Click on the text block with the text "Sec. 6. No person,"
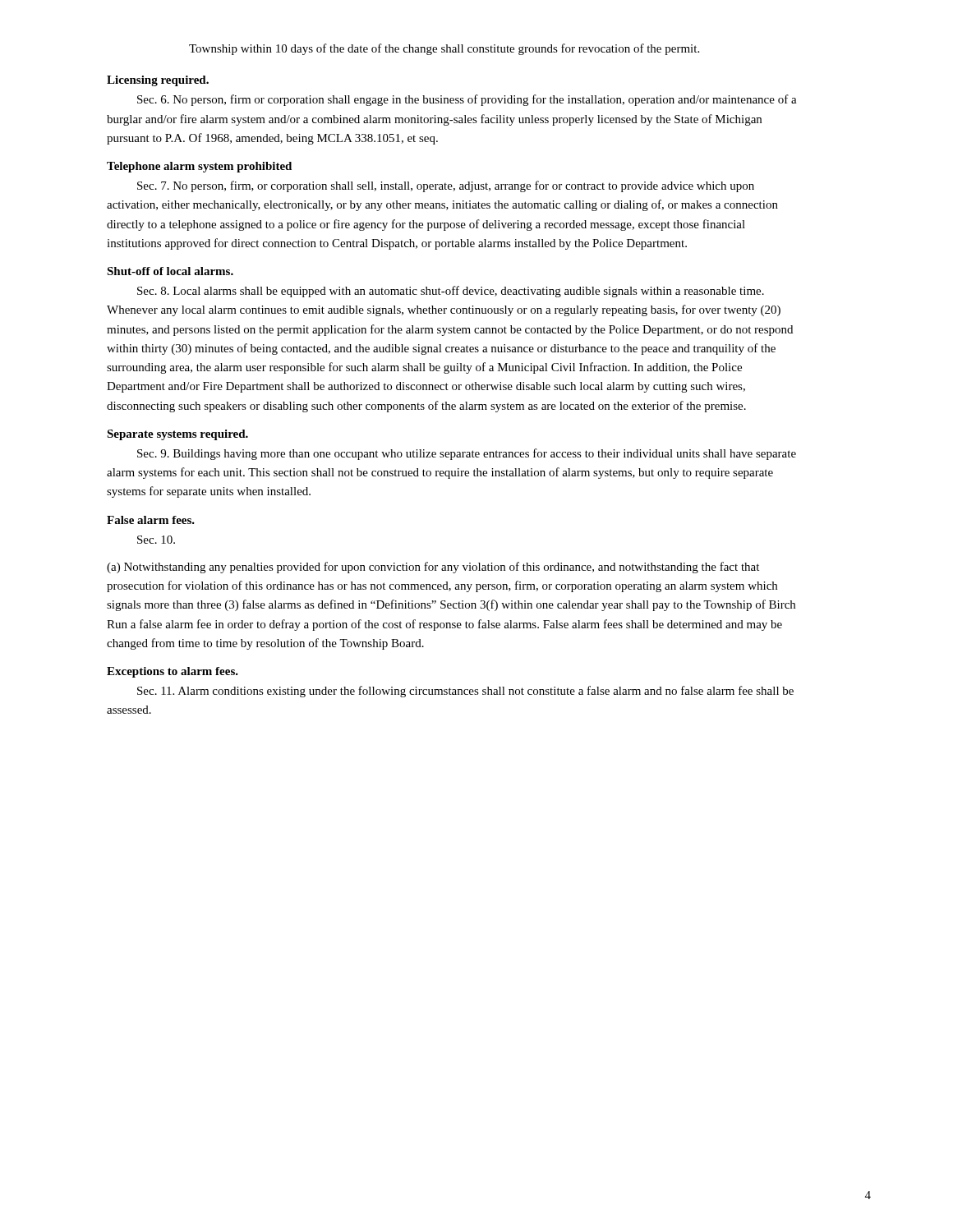 (x=452, y=119)
